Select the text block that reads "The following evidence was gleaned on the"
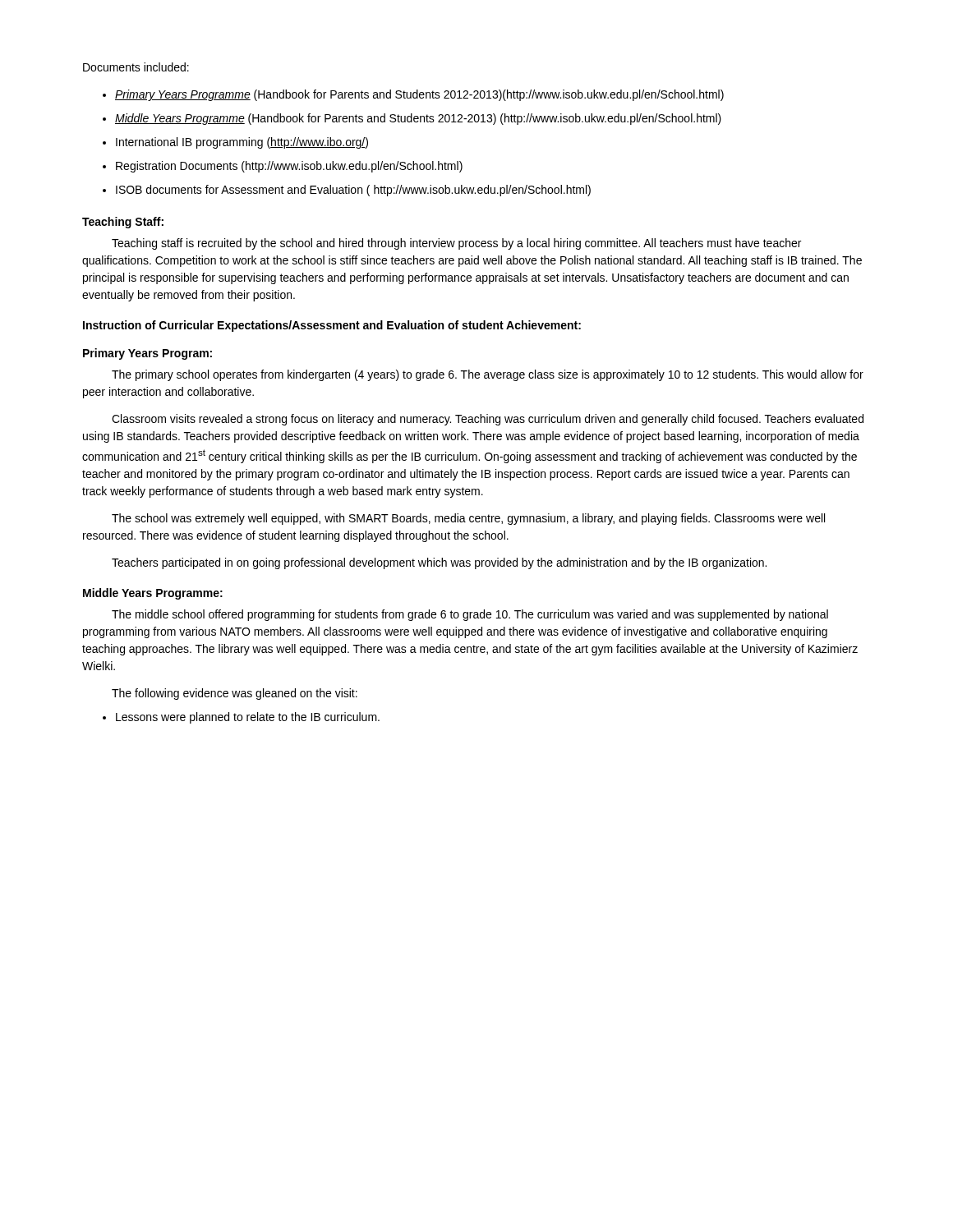Screen dimensions: 1232x953 click(x=235, y=694)
